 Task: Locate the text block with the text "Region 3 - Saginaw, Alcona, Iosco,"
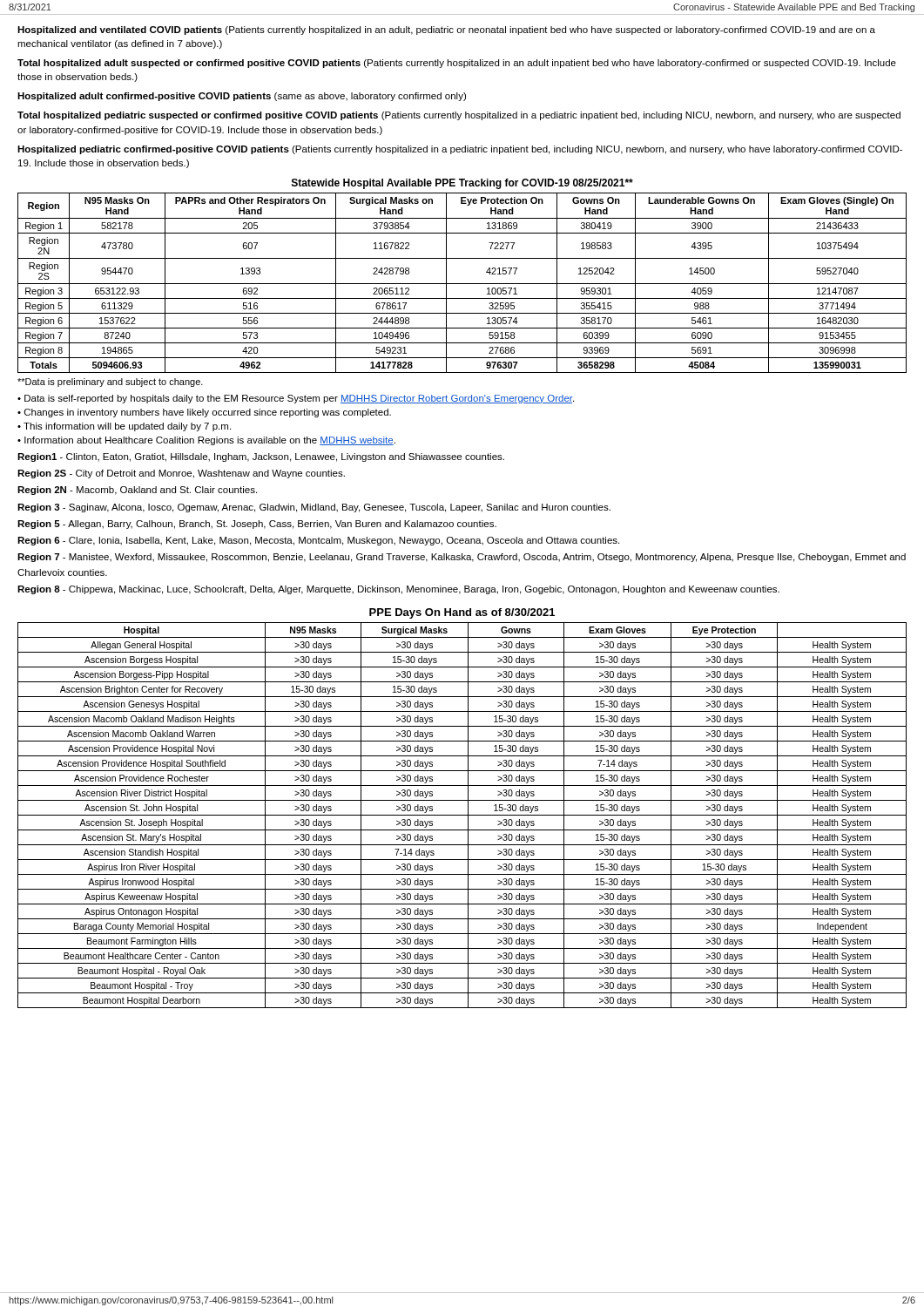click(x=314, y=507)
